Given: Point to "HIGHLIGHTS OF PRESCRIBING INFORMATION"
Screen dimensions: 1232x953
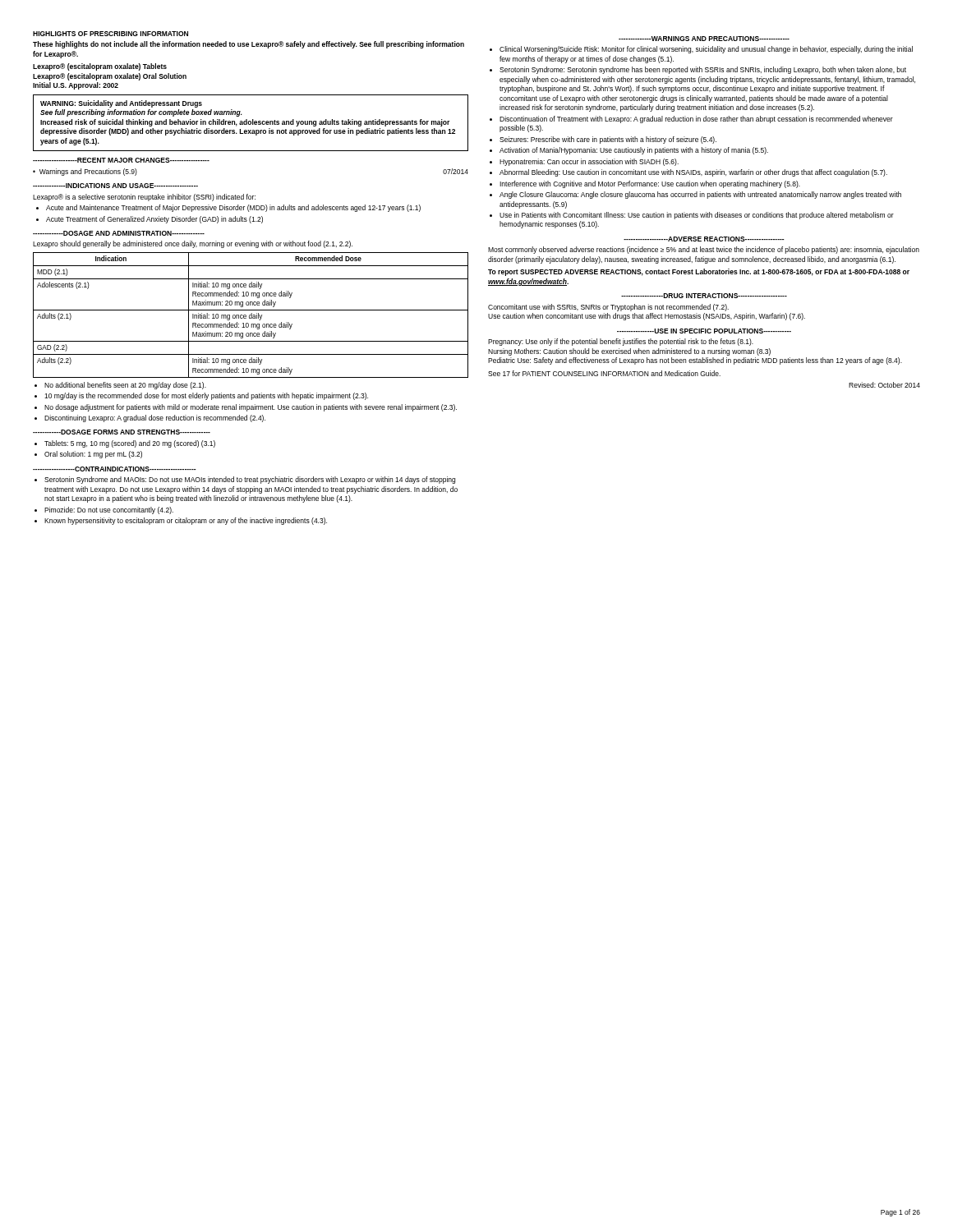Looking at the screenshot, I should point(111,34).
